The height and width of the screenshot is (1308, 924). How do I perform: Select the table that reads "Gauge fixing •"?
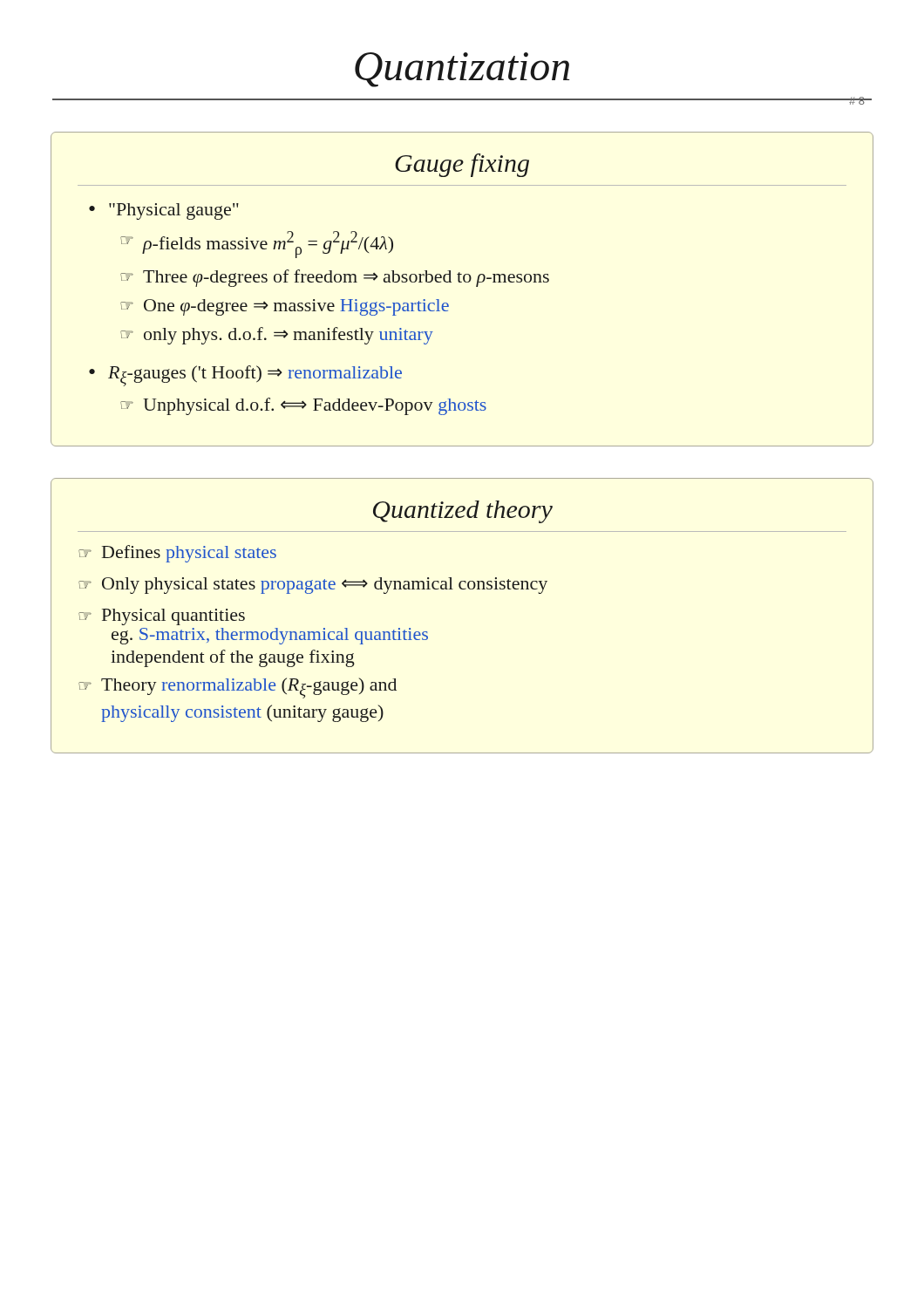coord(462,289)
